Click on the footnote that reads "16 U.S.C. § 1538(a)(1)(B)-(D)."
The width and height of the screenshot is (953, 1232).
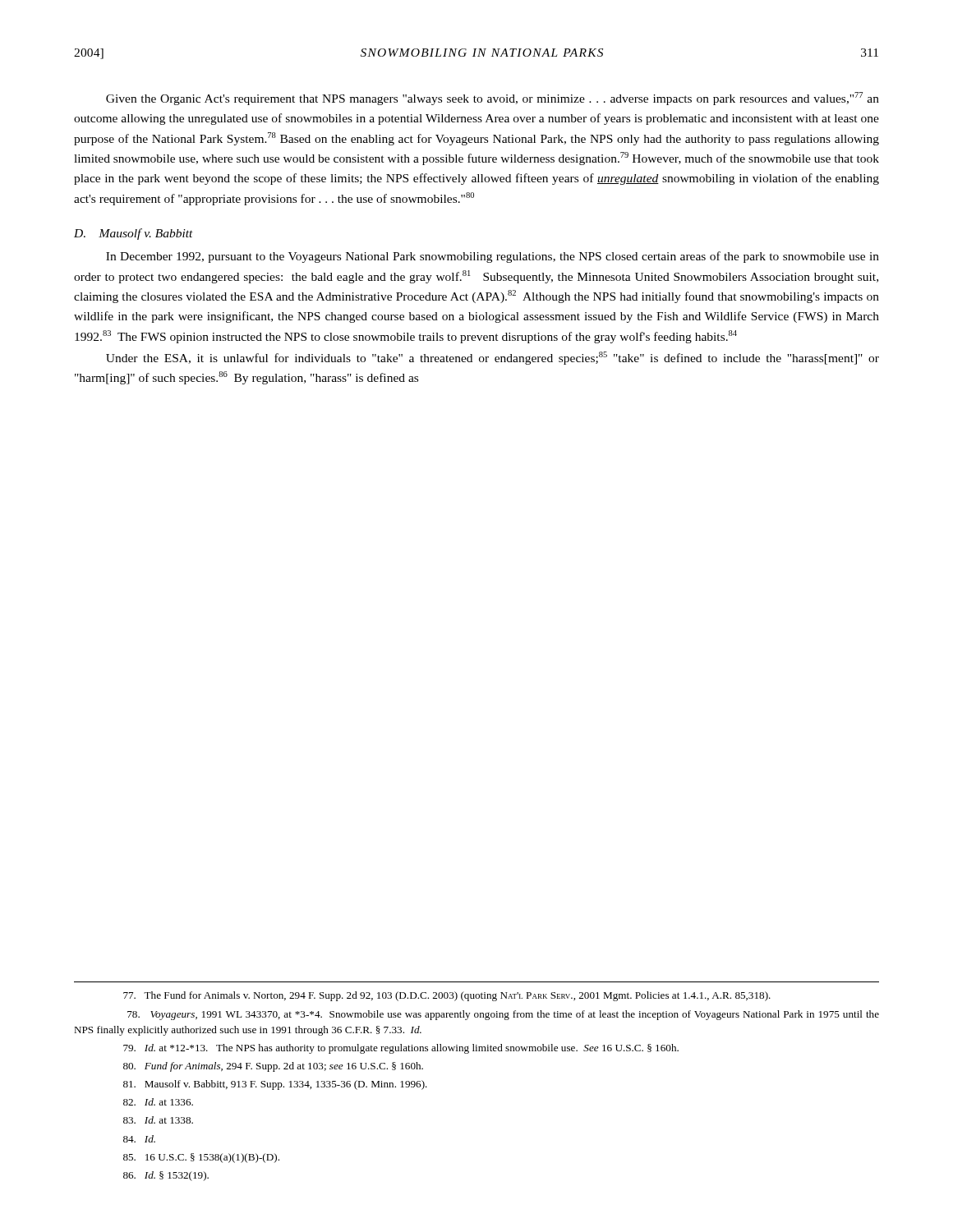[191, 1157]
